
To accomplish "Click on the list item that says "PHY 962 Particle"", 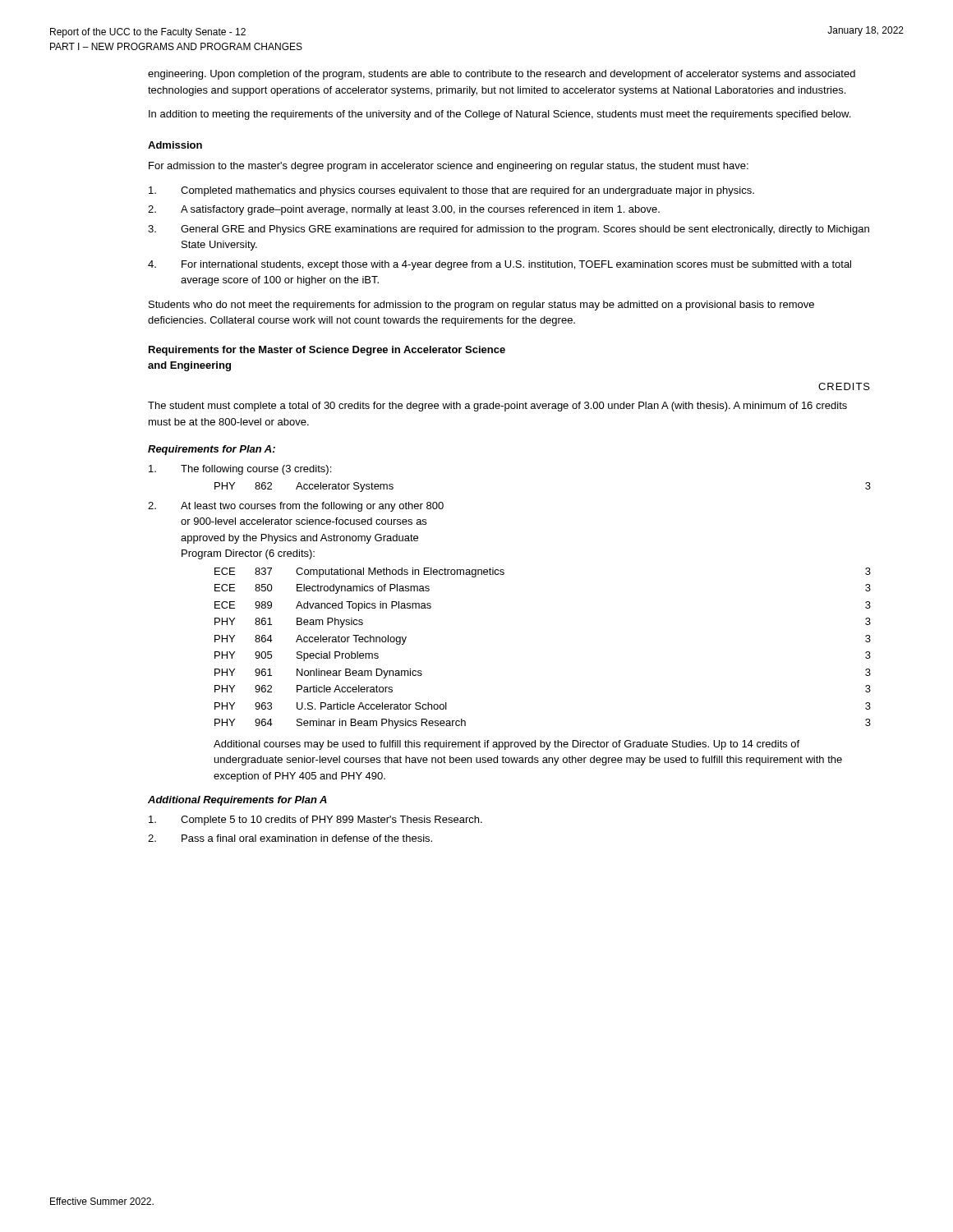I will 225,689.
